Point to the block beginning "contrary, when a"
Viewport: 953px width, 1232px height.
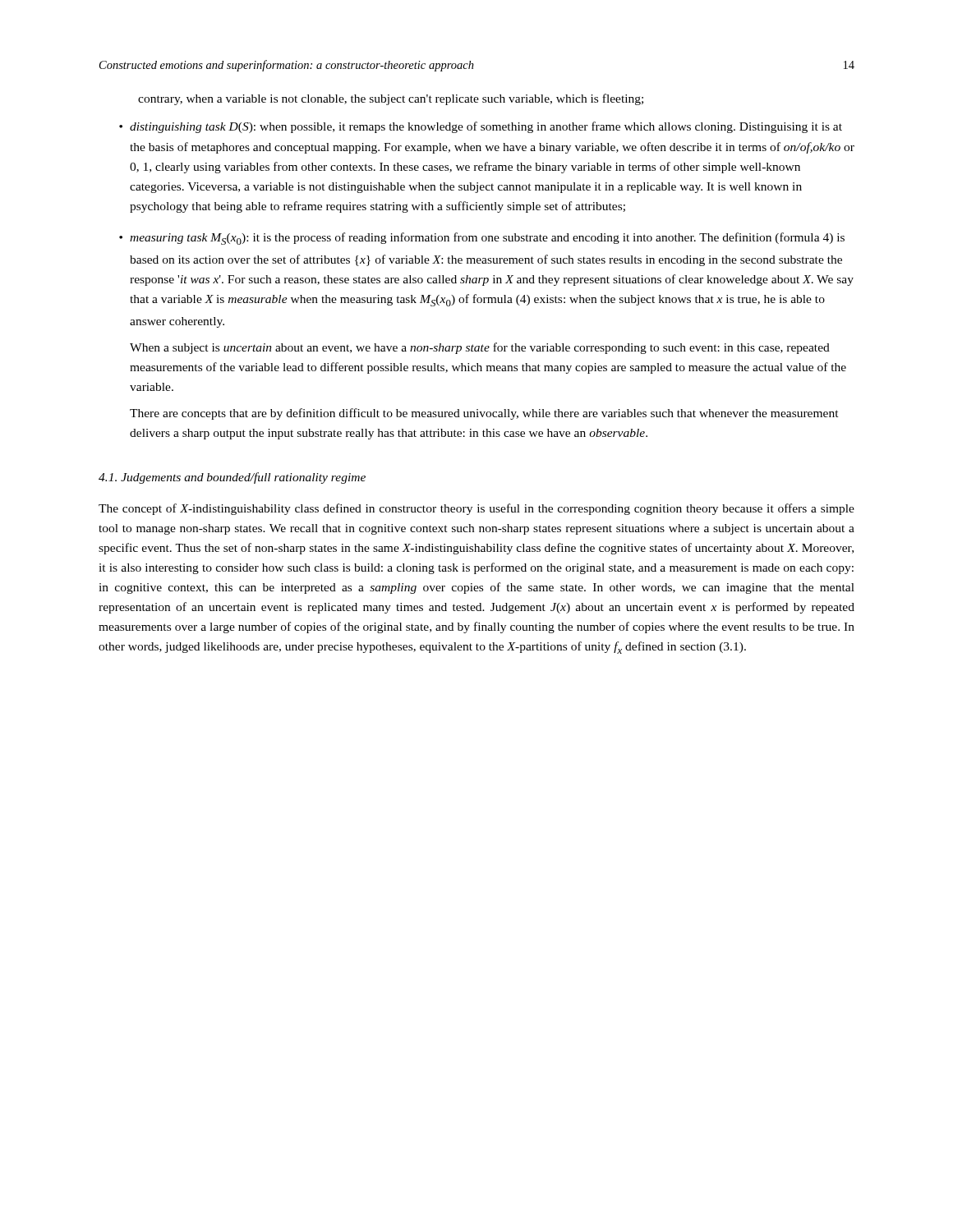tap(391, 98)
